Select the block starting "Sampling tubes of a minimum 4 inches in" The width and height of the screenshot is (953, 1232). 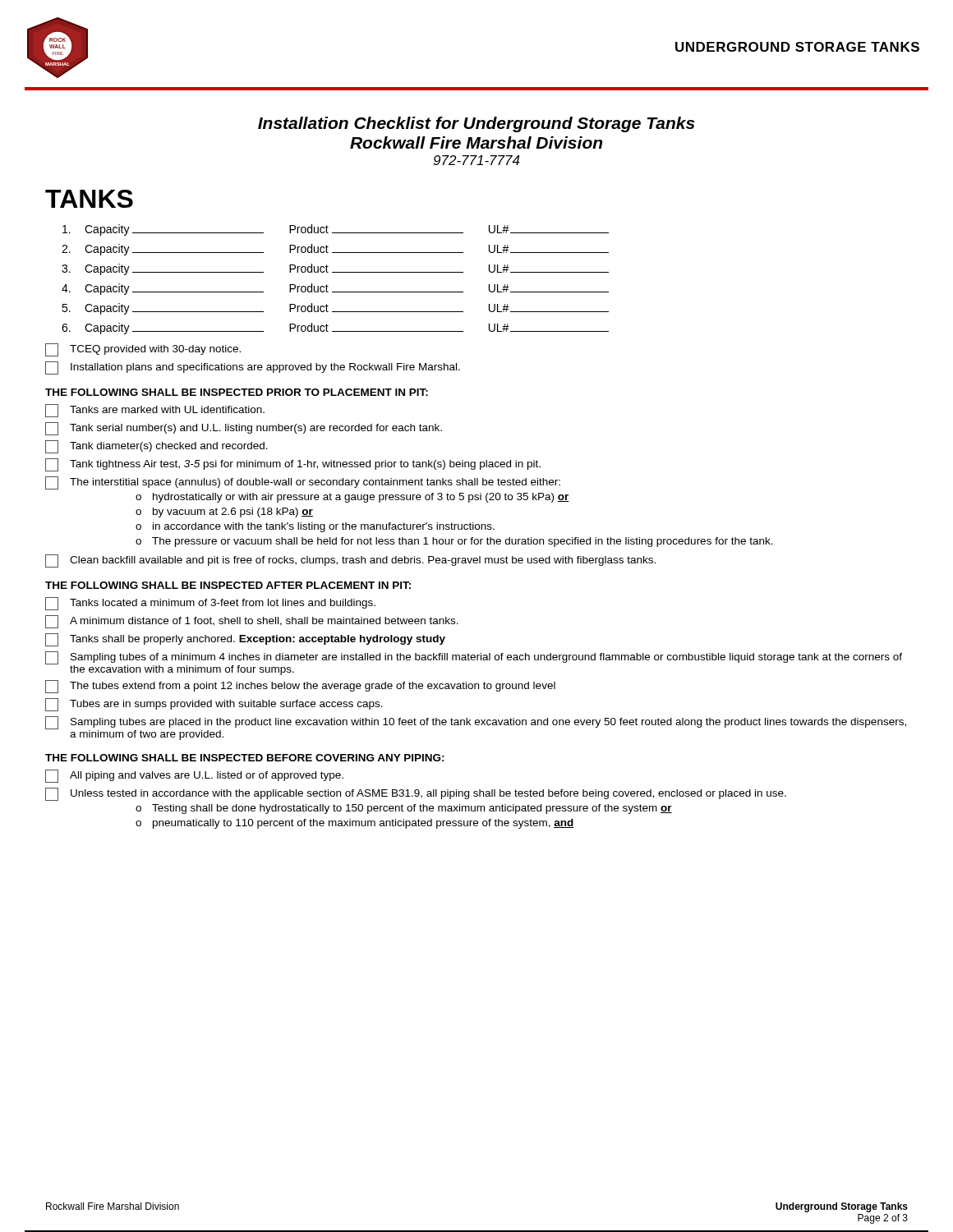[x=476, y=663]
